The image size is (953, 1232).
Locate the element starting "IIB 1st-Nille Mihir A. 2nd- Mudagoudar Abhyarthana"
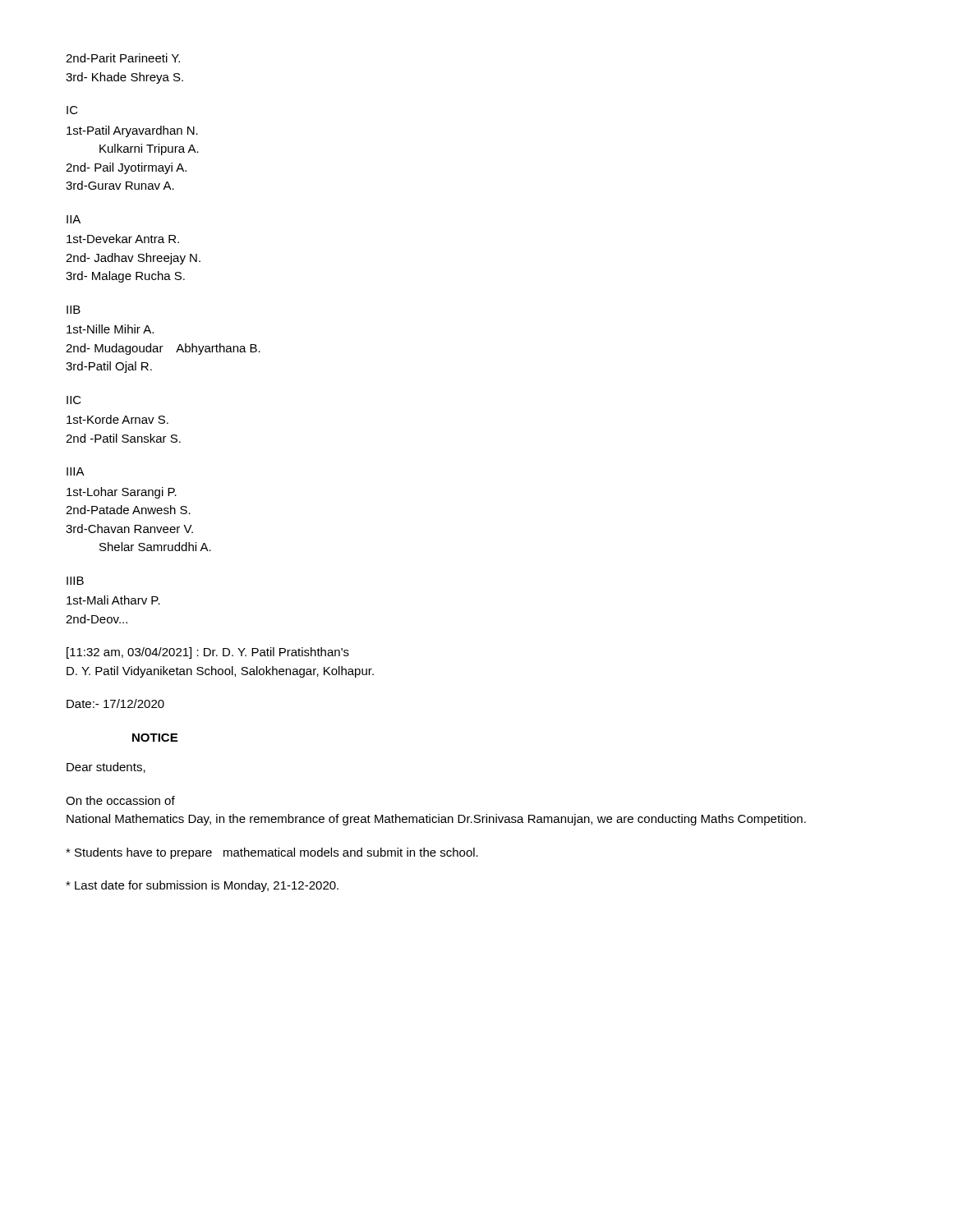(74, 310)
